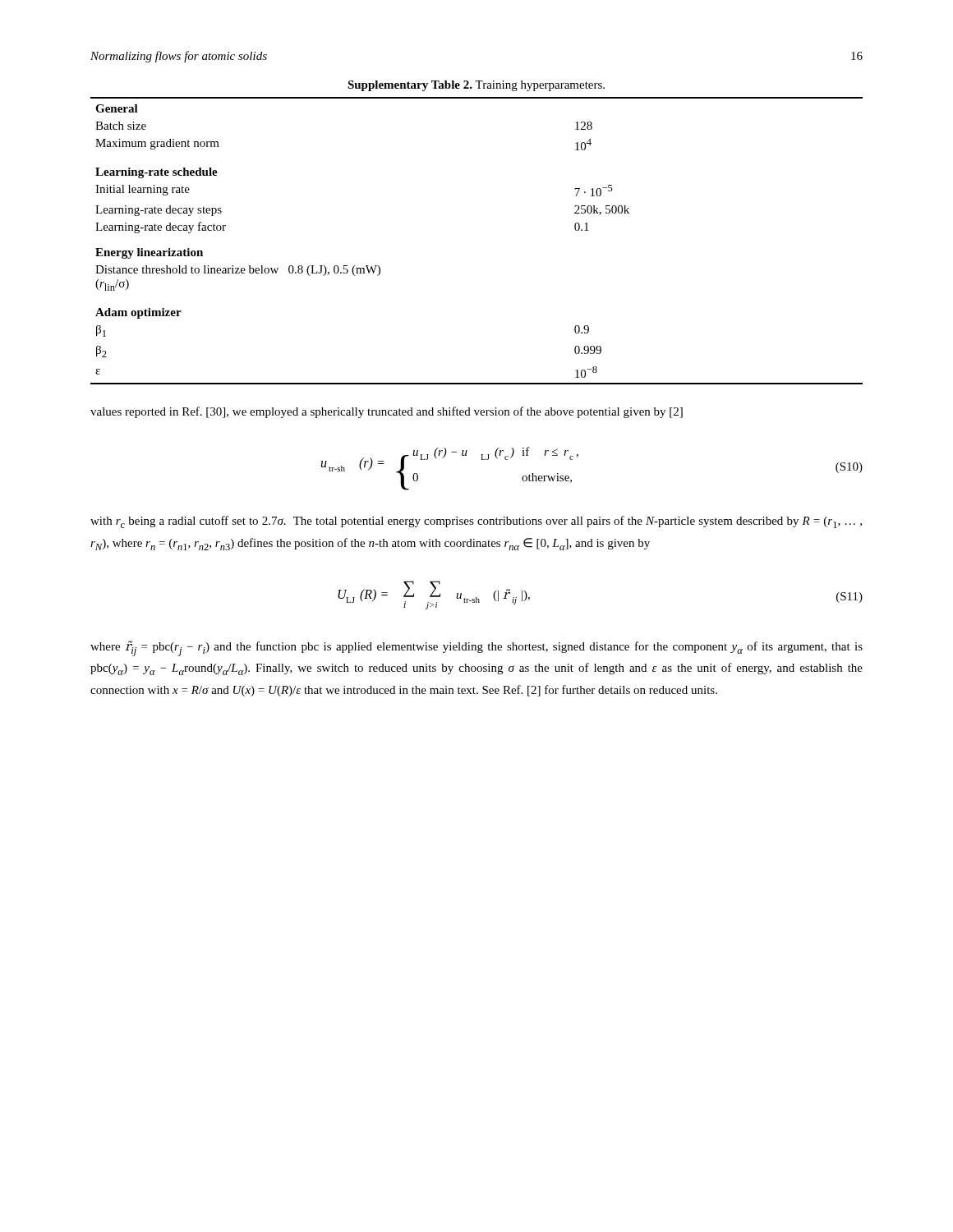Find the region starting "values reported in Ref. [30], we employed"
953x1232 pixels.
point(387,411)
